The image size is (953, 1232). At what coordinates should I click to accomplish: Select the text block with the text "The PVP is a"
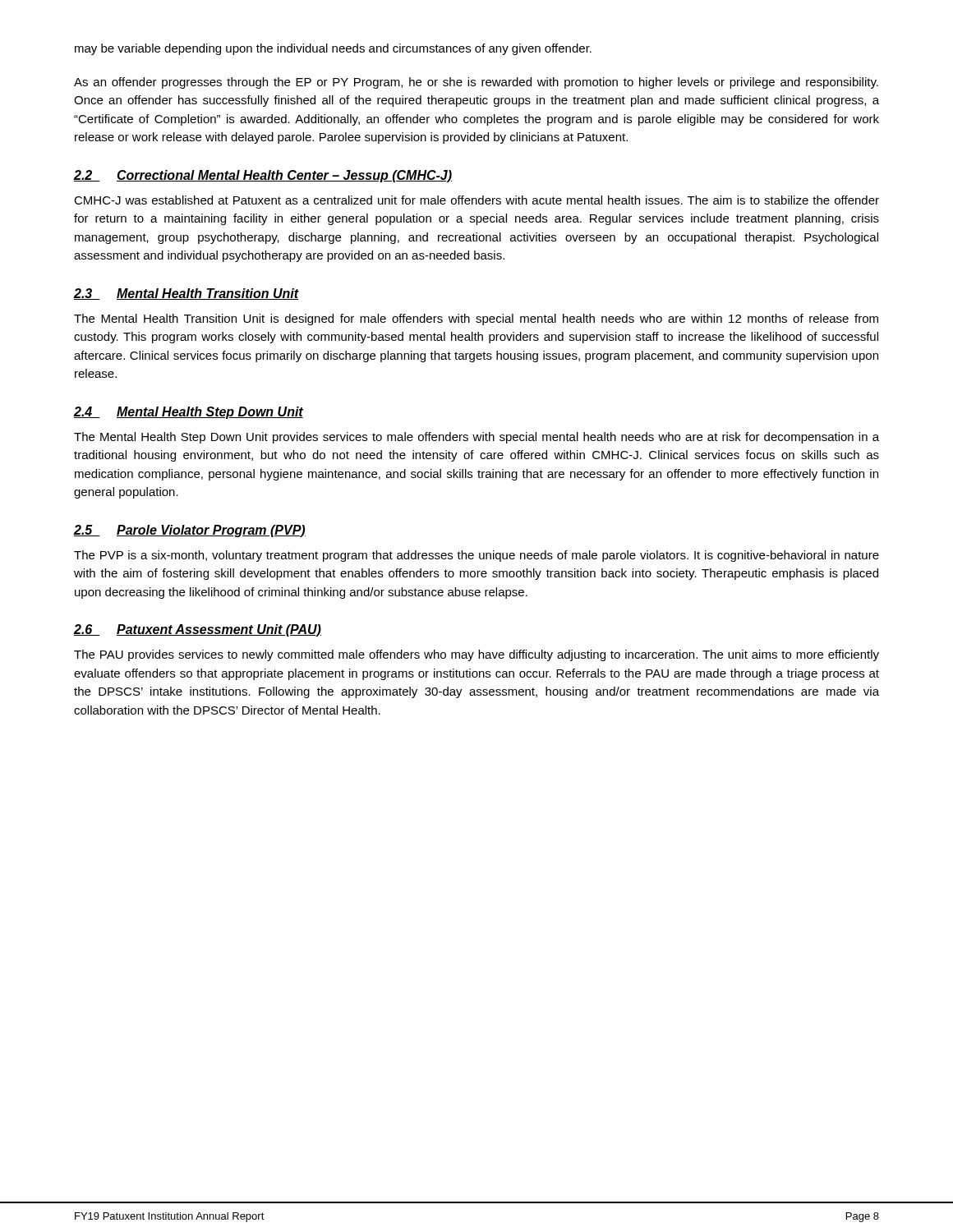pos(476,573)
